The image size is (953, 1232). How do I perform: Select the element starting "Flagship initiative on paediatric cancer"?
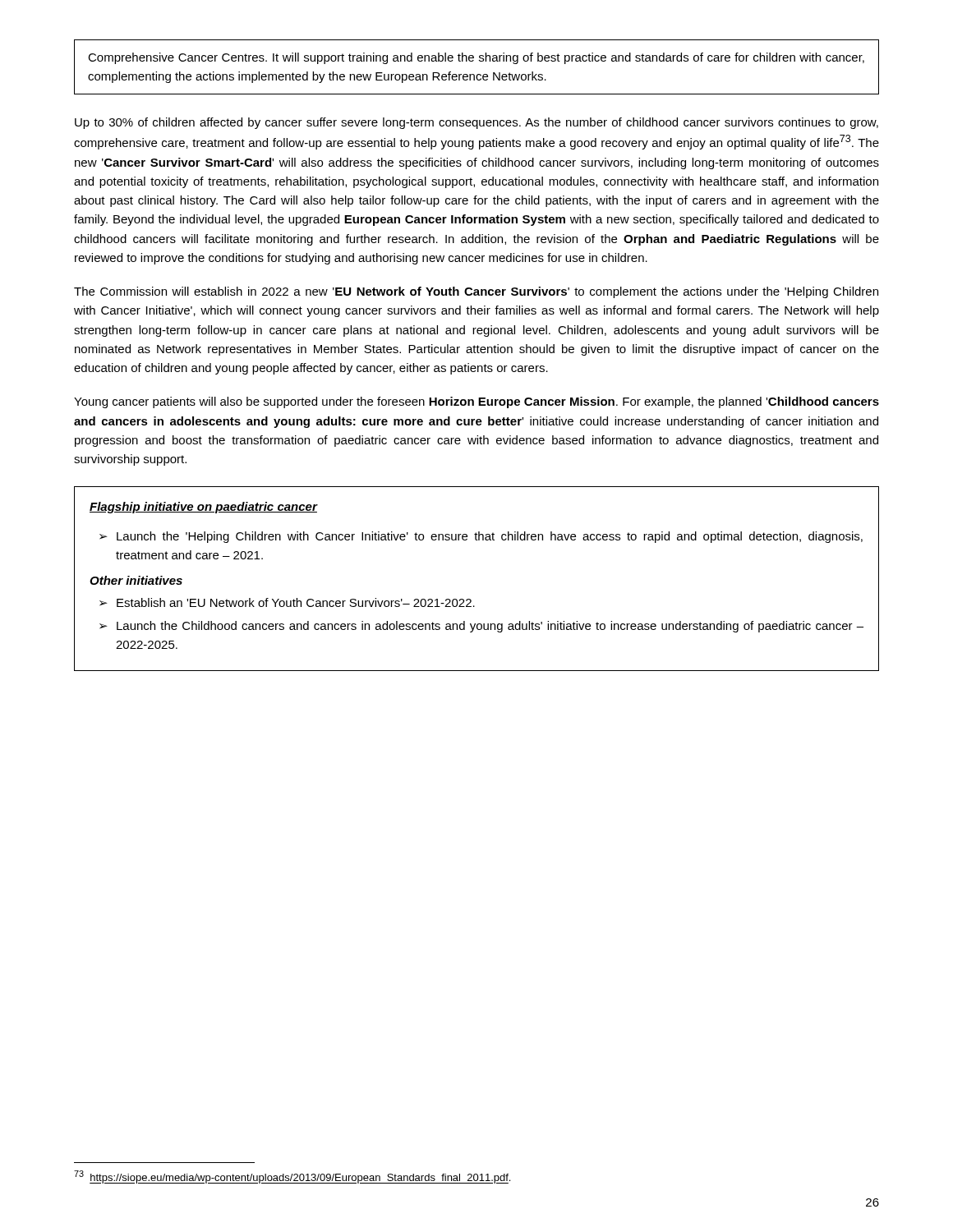[x=203, y=507]
